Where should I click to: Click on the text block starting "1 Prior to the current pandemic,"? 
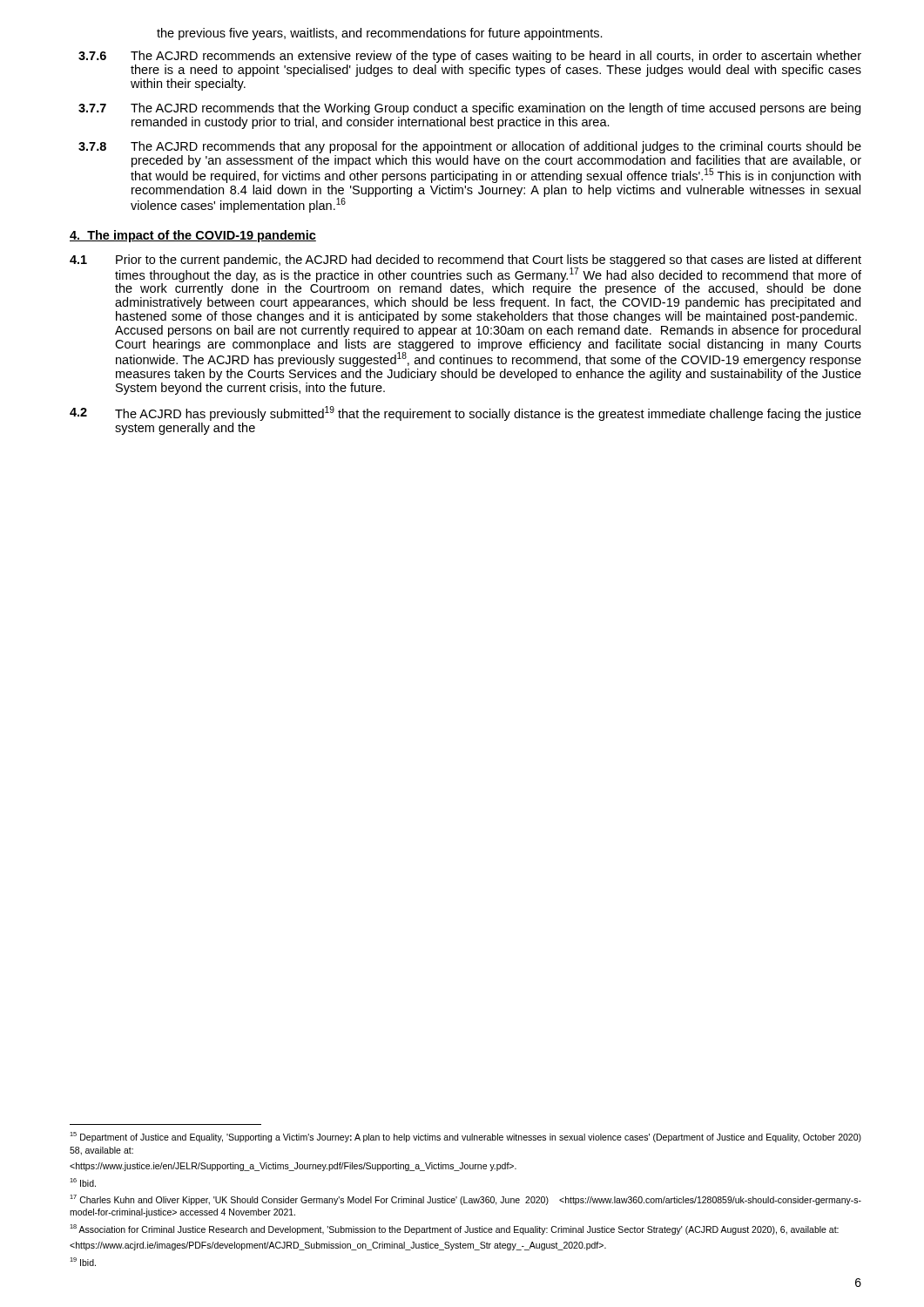click(465, 324)
